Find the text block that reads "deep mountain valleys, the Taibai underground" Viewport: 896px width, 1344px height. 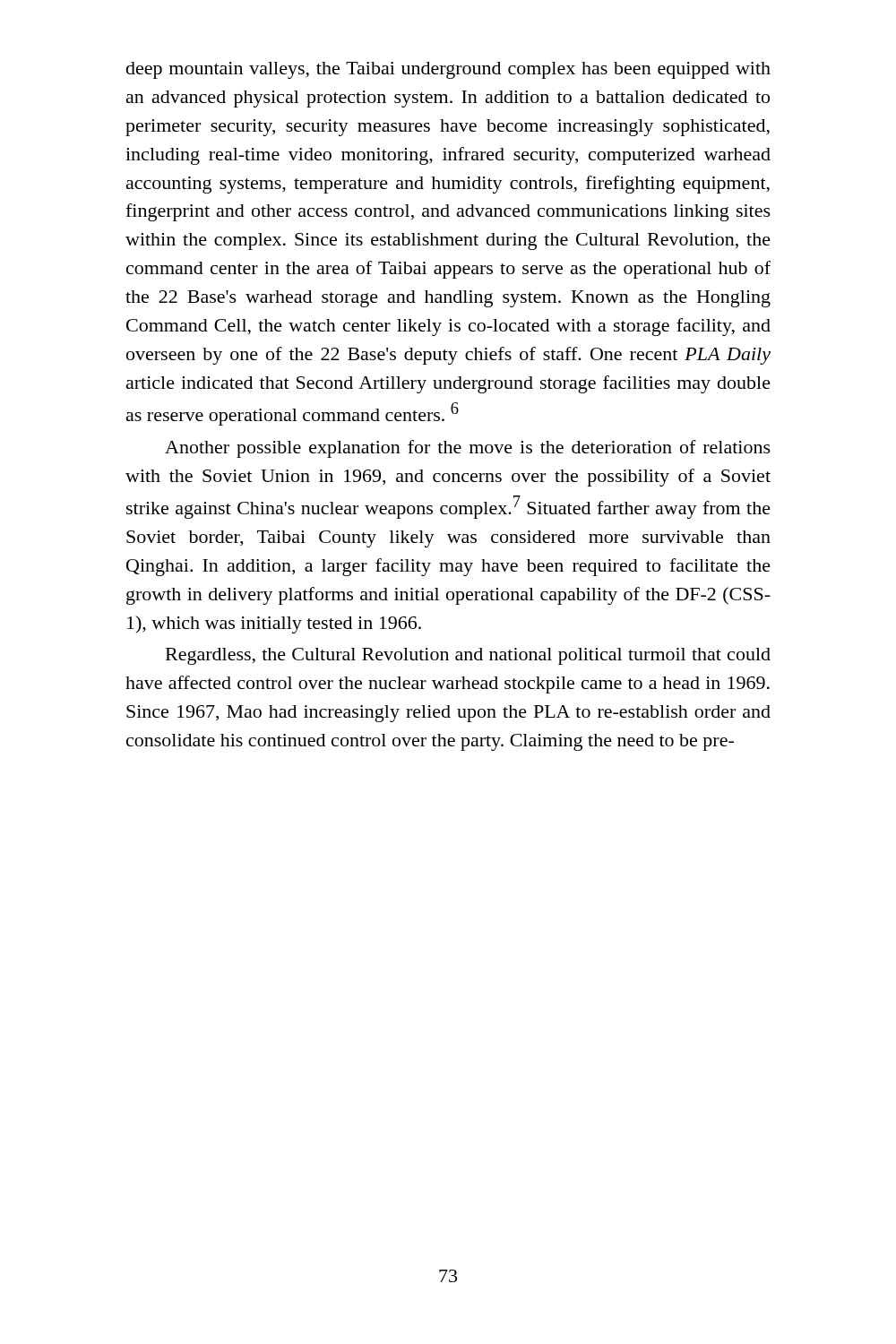click(x=448, y=241)
